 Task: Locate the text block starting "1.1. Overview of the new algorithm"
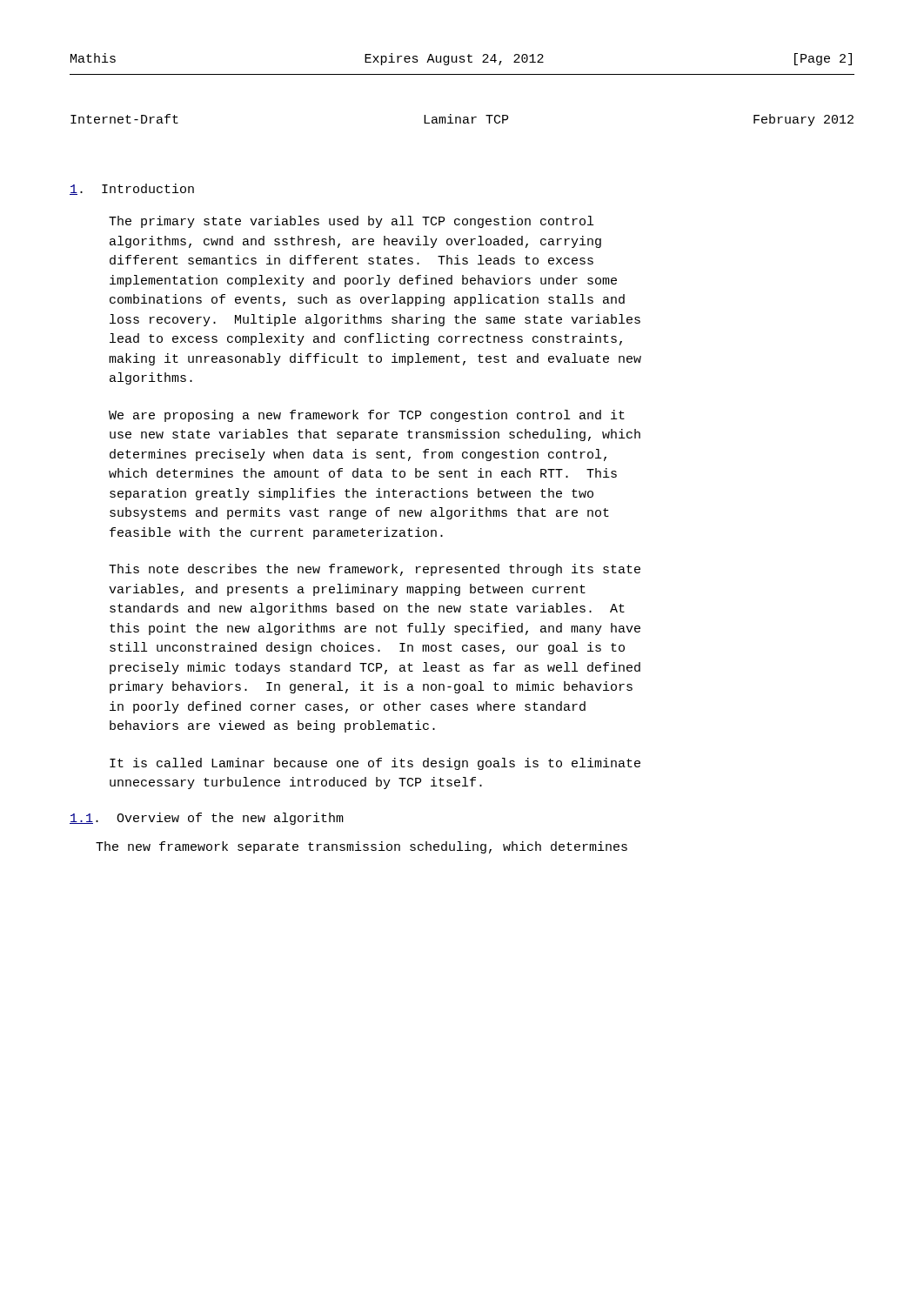pos(207,819)
